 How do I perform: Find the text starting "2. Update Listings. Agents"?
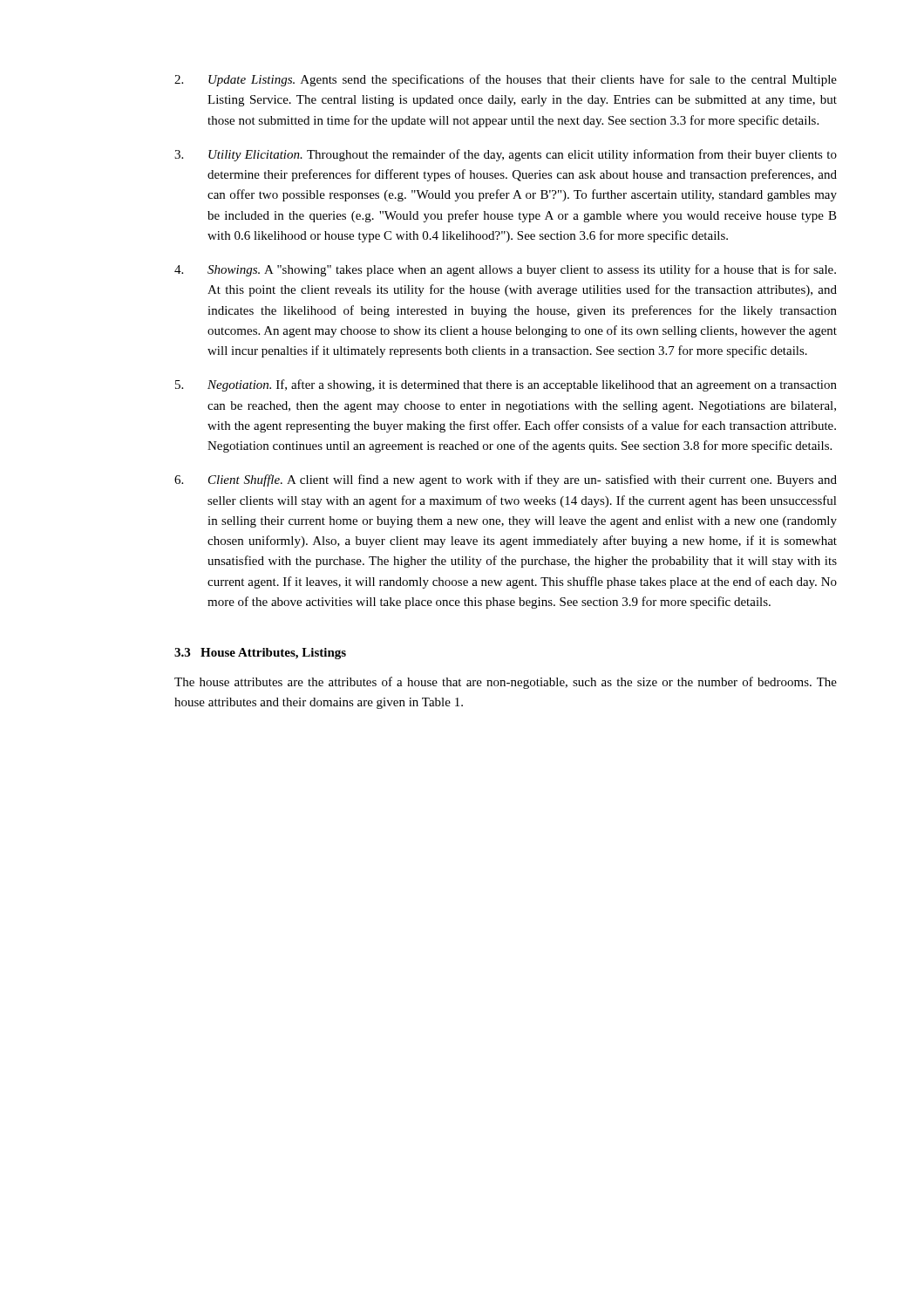[506, 100]
